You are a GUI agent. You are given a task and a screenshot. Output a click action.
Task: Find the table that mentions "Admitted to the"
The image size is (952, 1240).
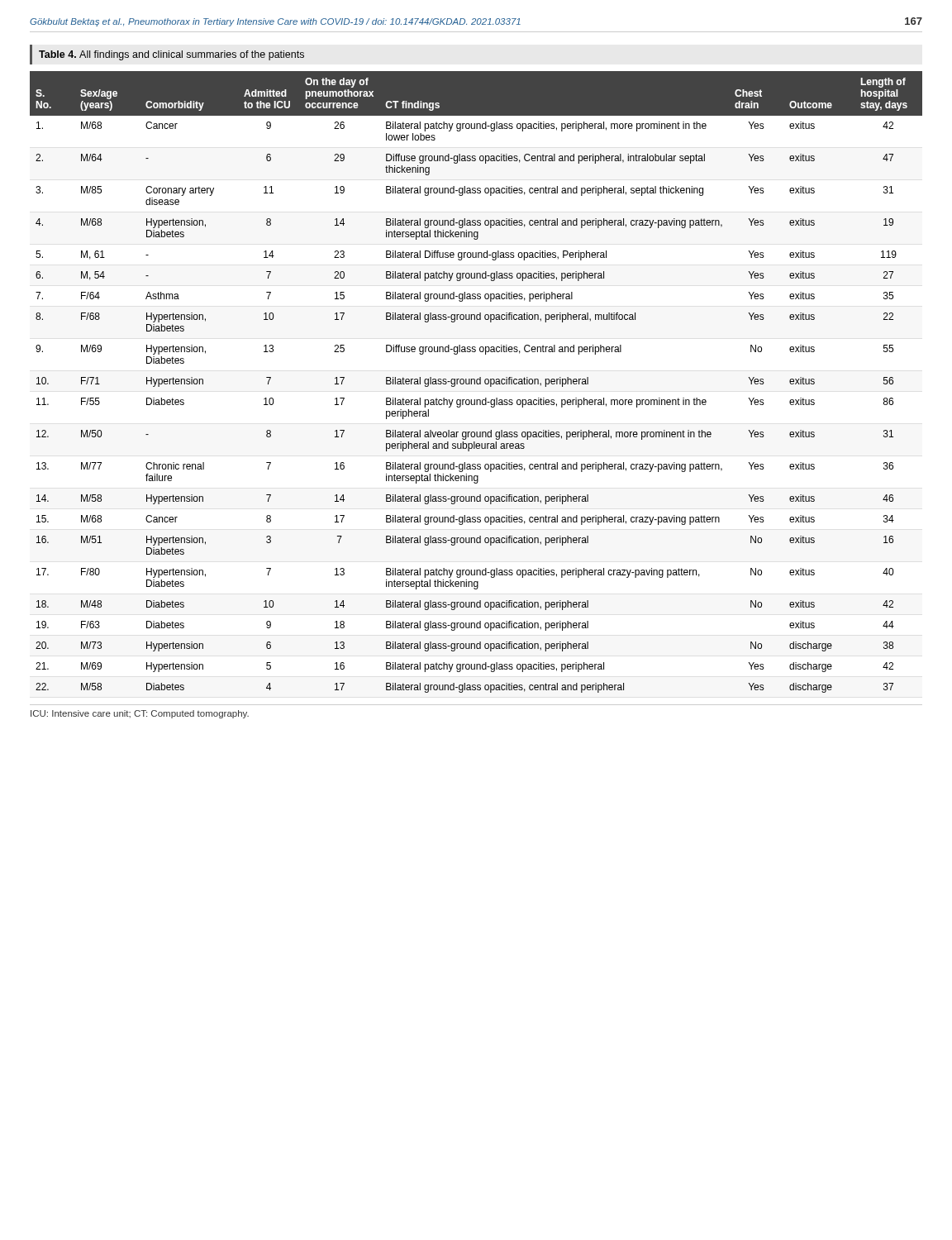pos(476,384)
